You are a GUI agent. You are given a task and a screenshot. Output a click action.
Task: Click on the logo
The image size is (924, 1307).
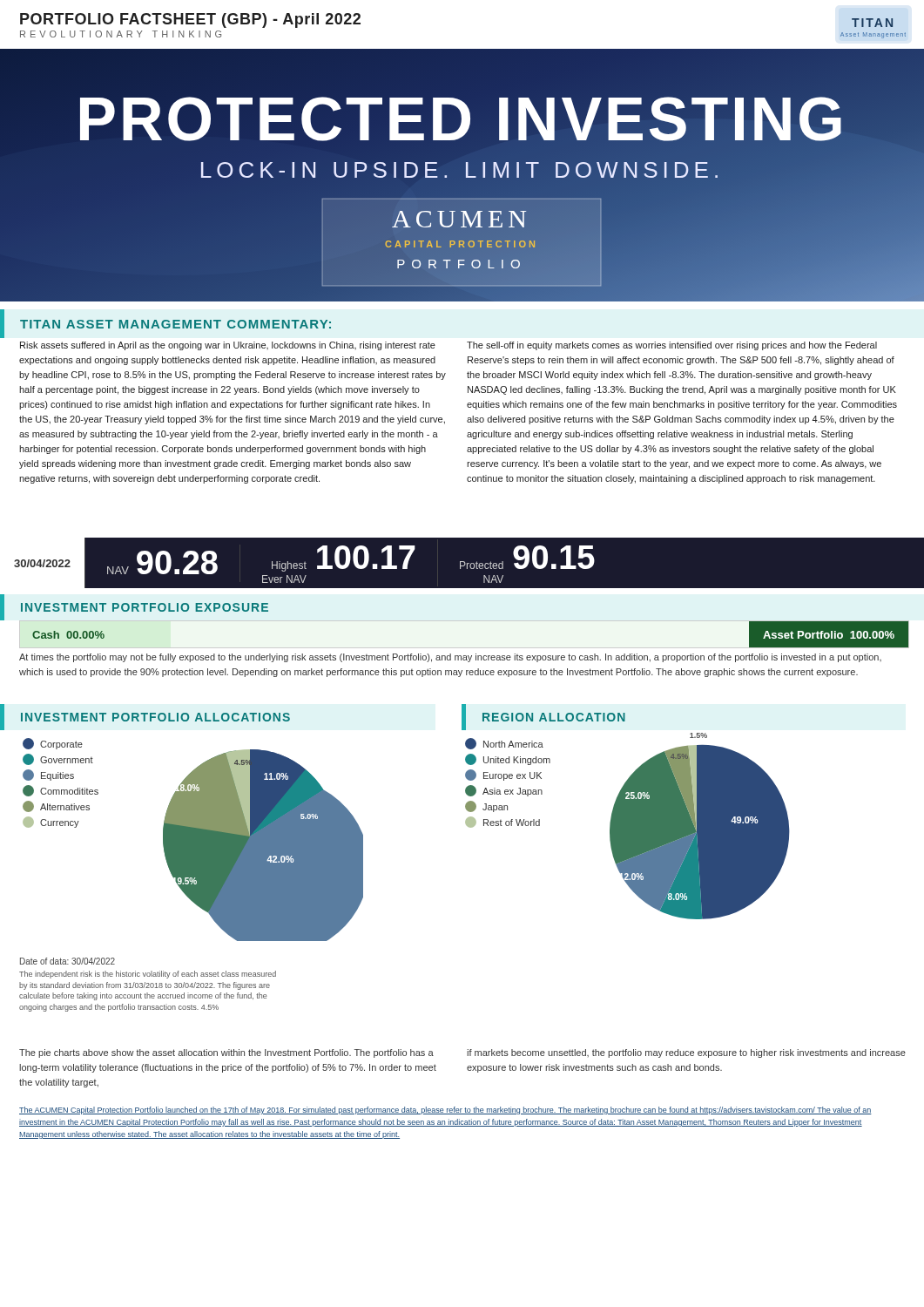click(874, 24)
